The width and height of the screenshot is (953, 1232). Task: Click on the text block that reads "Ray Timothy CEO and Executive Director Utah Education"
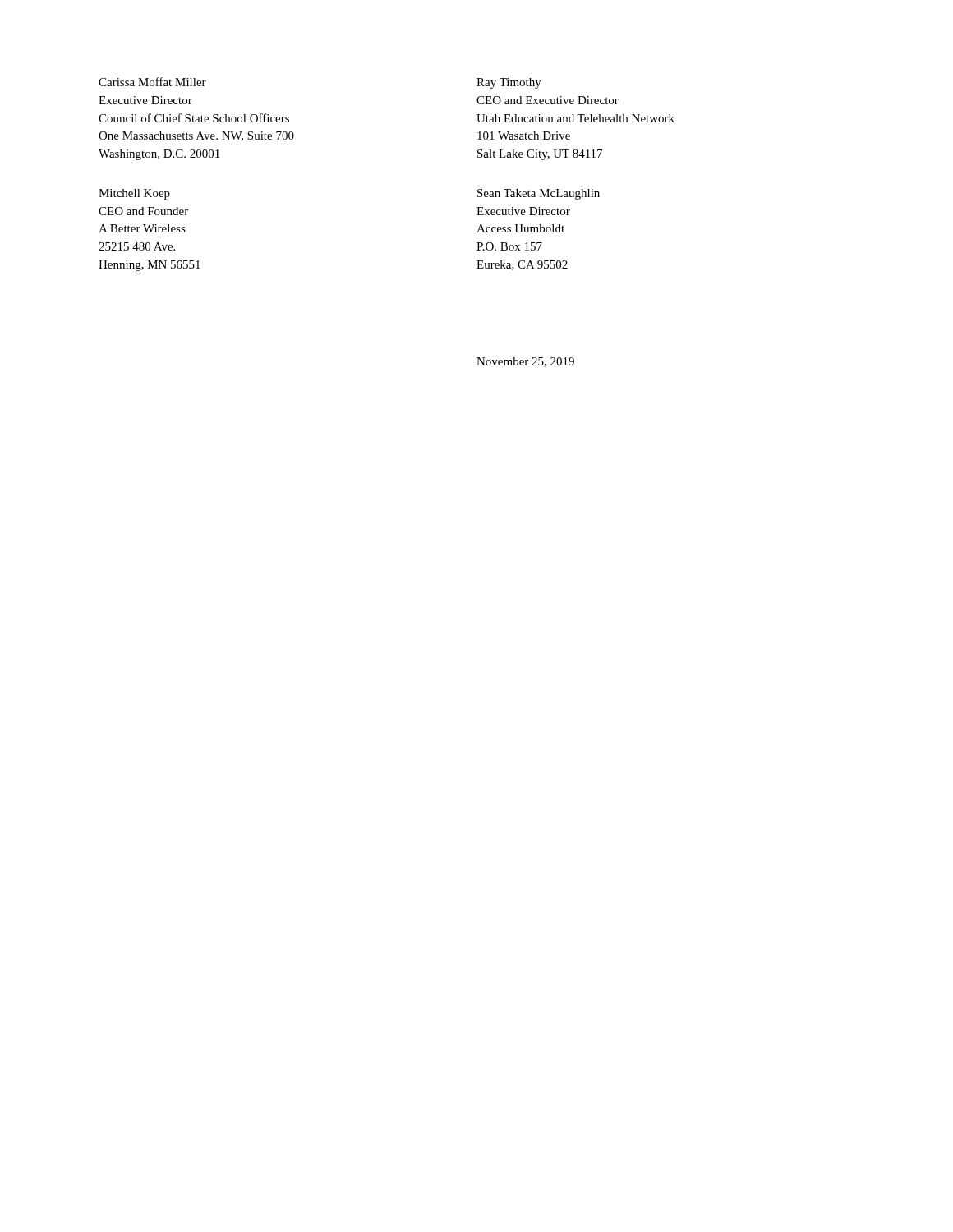(x=576, y=118)
